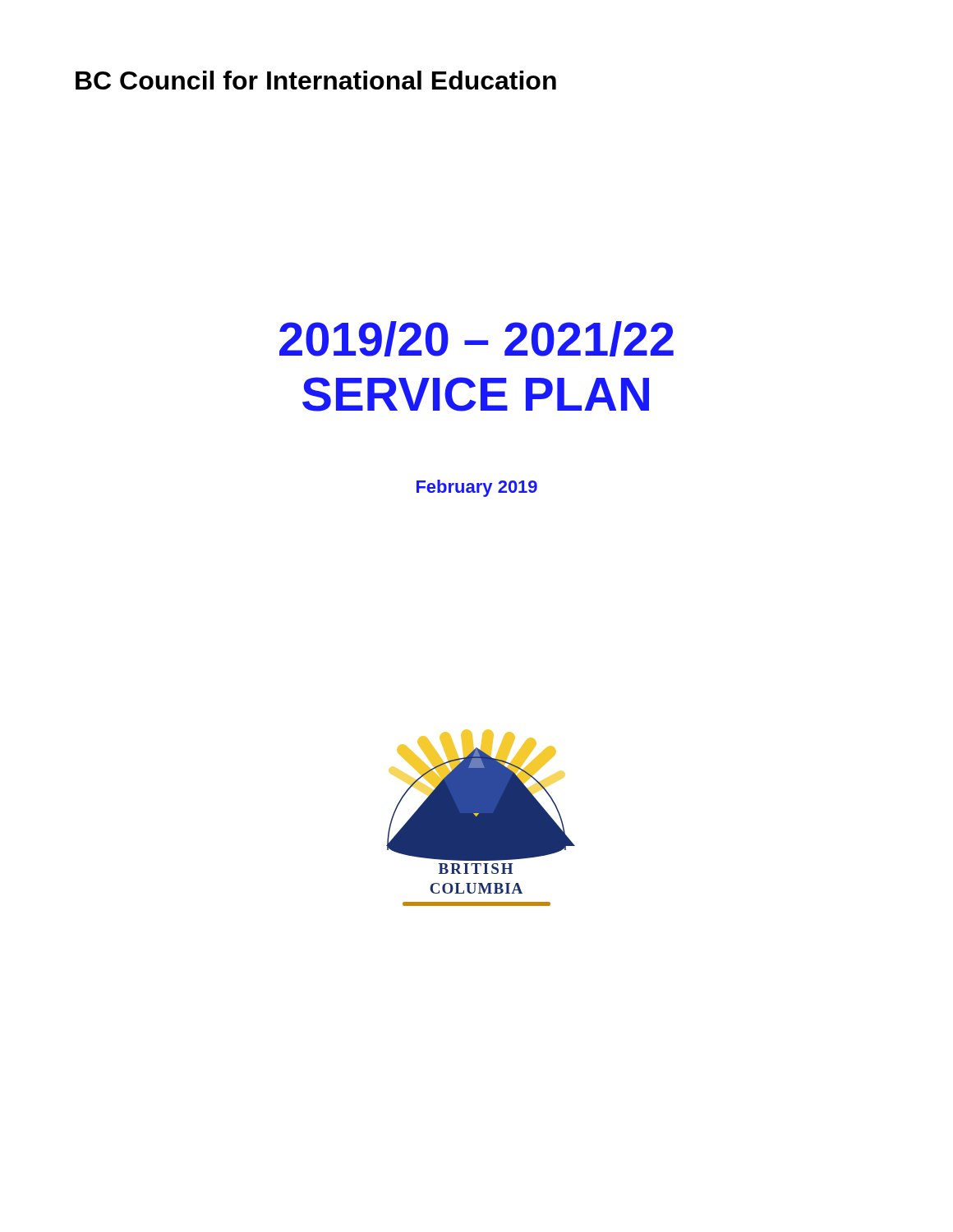Click on the text containing "February 2019"
Image resolution: width=953 pixels, height=1232 pixels.
click(x=476, y=487)
